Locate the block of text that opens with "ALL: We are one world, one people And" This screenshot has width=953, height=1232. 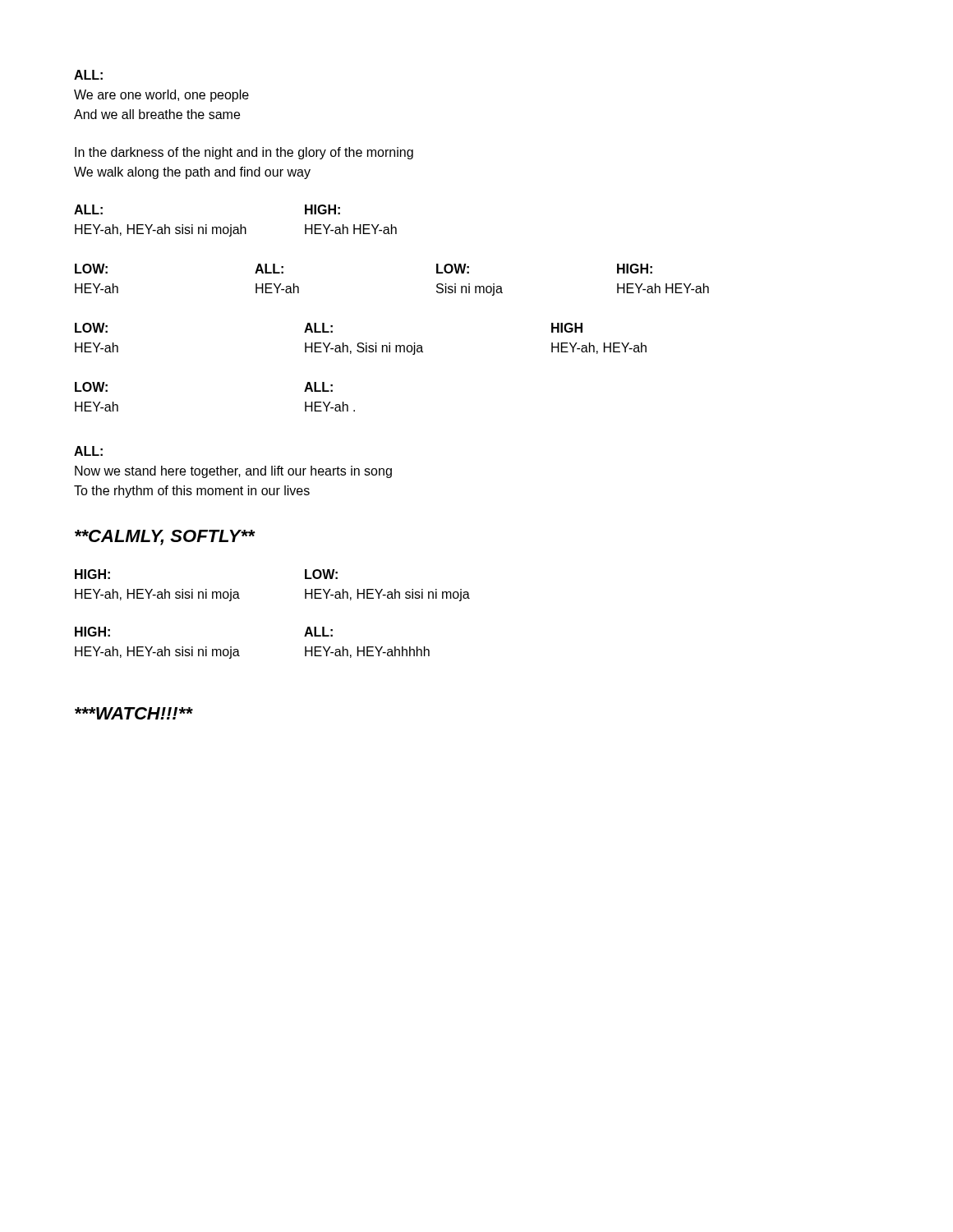(88, 75)
